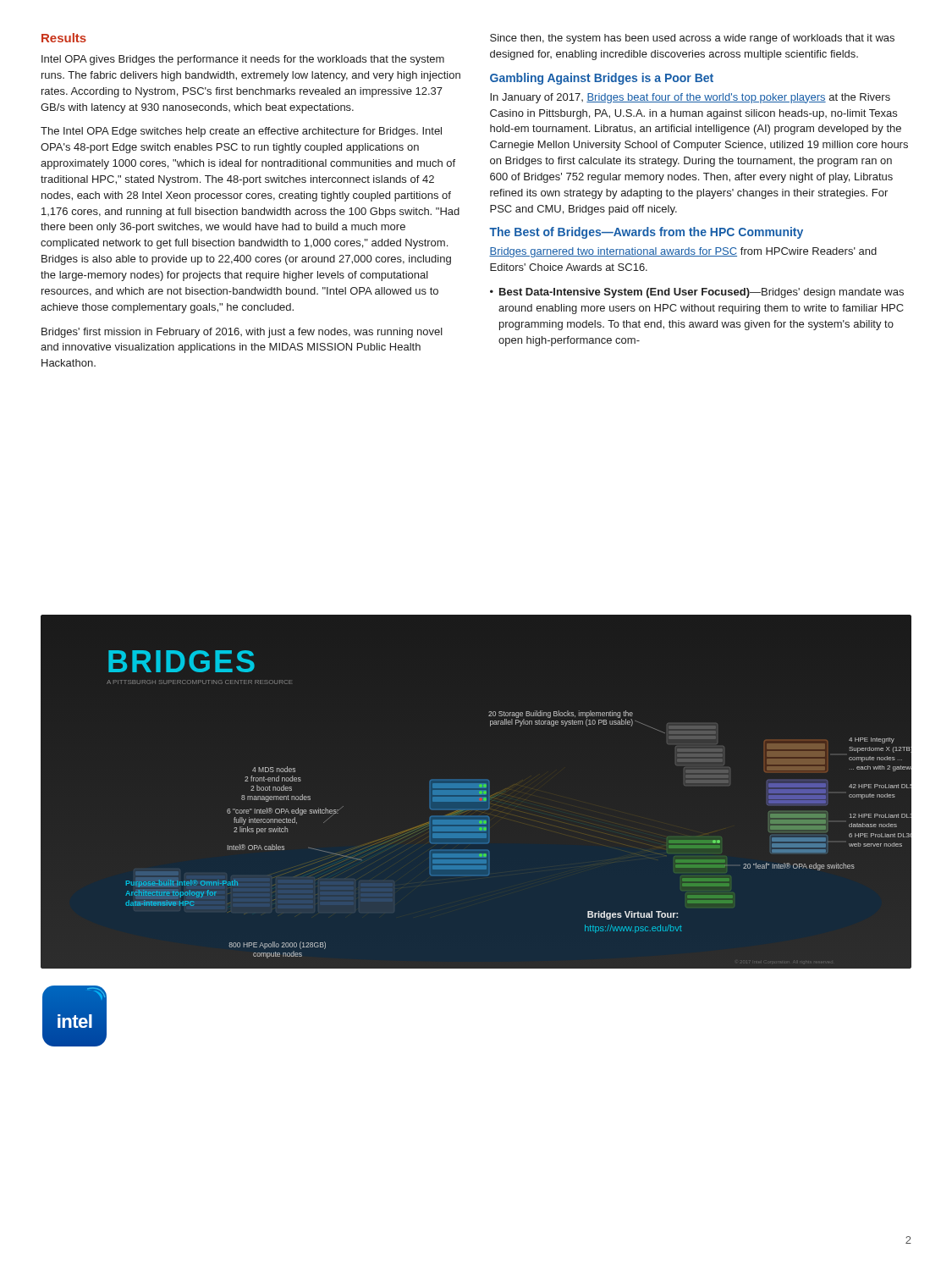Viewport: 952px width, 1270px height.
Task: Navigate to the passage starting "The Best of Bridges—Awards from"
Action: pos(646,232)
